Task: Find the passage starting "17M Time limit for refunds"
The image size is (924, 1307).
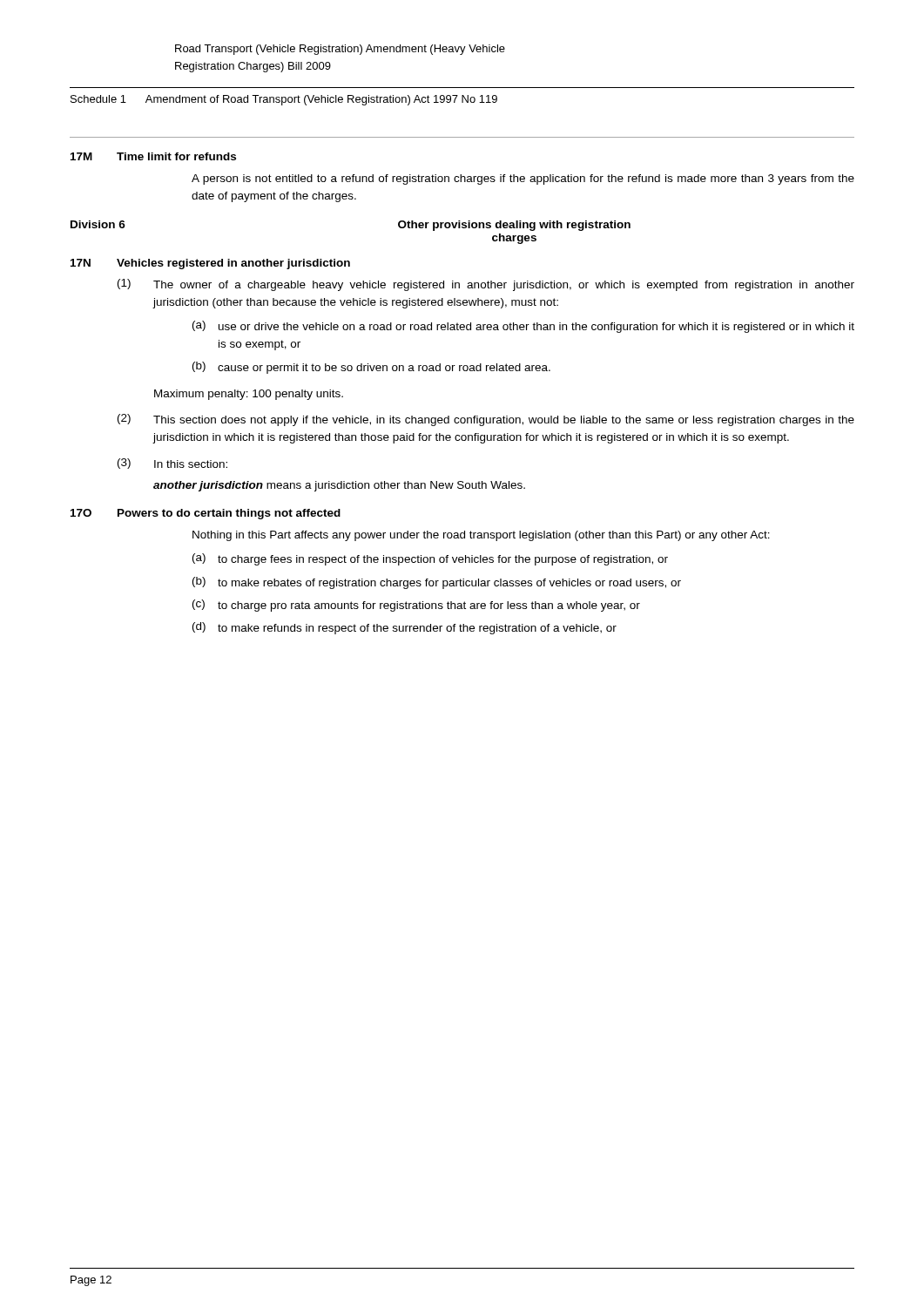Action: 153,156
